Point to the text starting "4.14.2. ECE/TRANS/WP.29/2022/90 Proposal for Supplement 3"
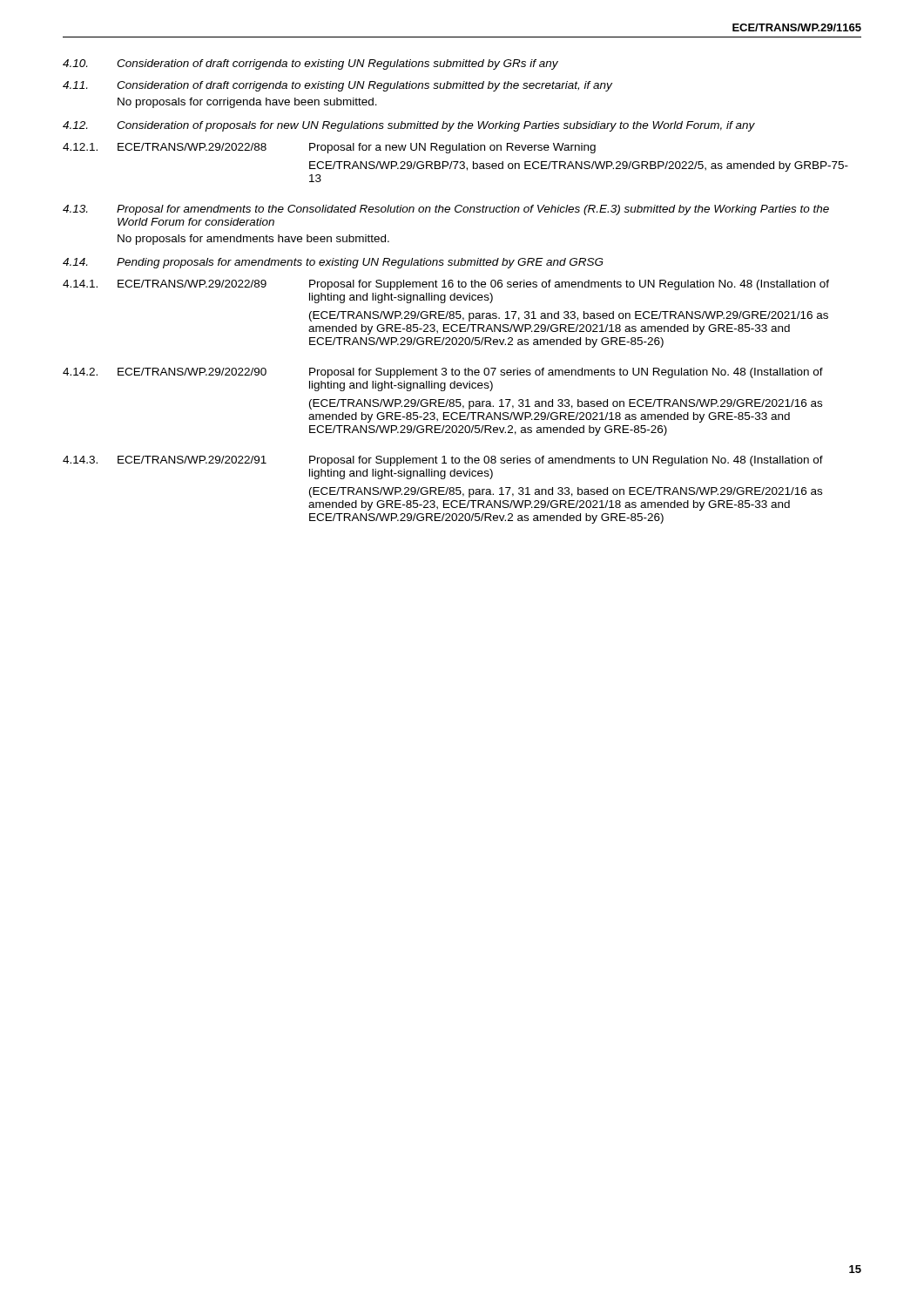This screenshot has height=1307, width=924. tap(462, 403)
